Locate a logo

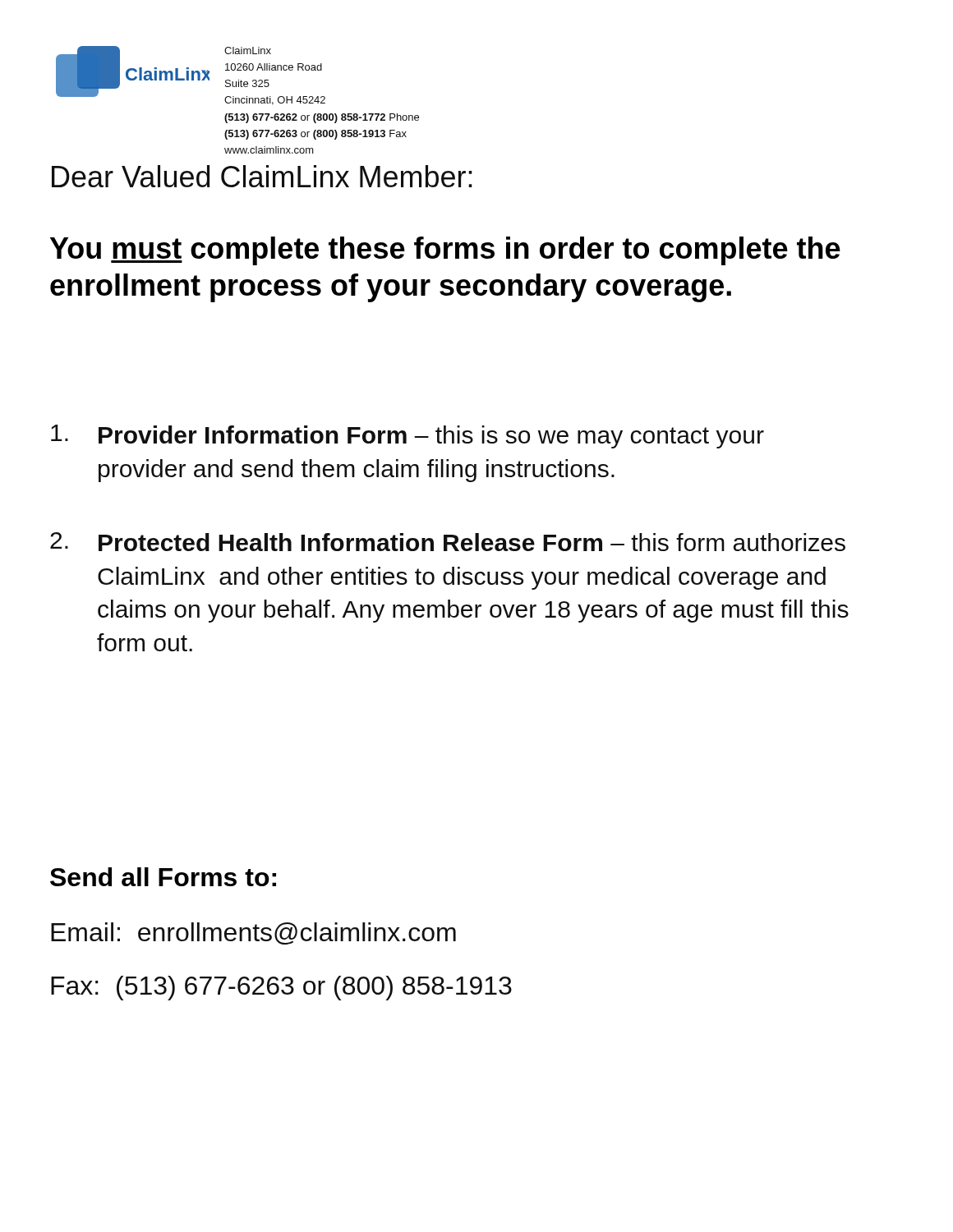(x=129, y=76)
